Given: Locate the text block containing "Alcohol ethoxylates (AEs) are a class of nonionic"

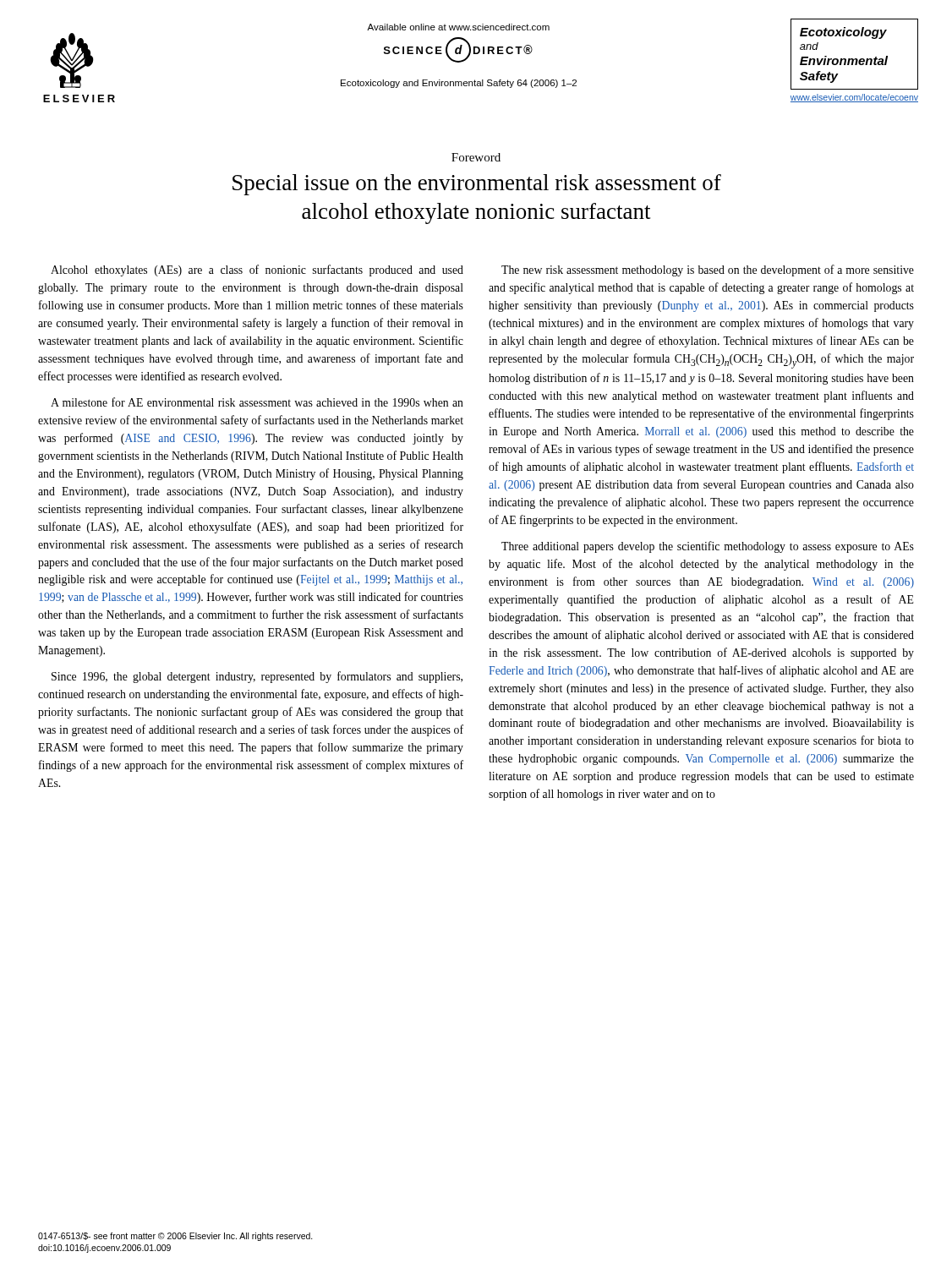Looking at the screenshot, I should point(251,528).
